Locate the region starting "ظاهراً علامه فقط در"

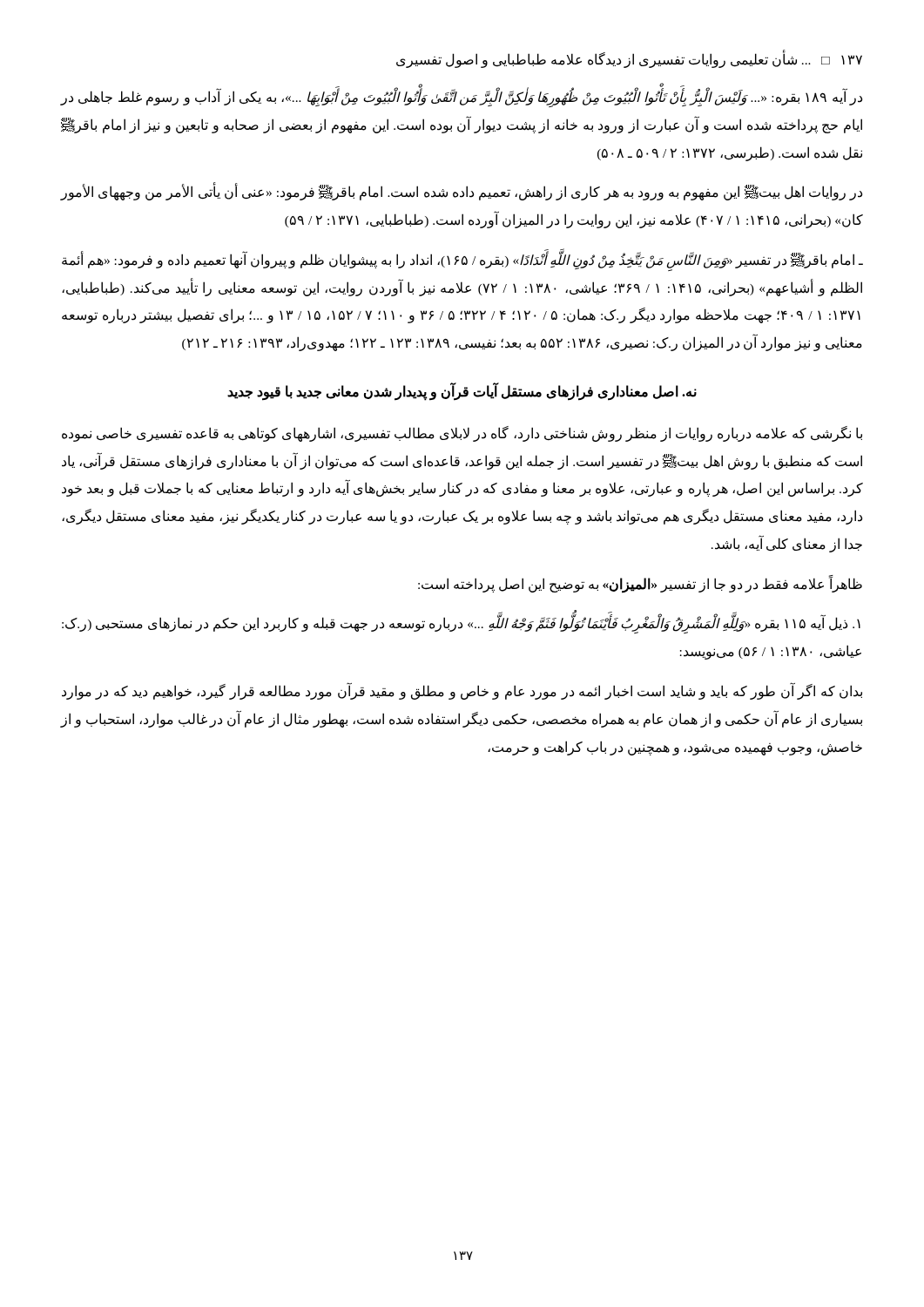pyautogui.click(x=640, y=584)
